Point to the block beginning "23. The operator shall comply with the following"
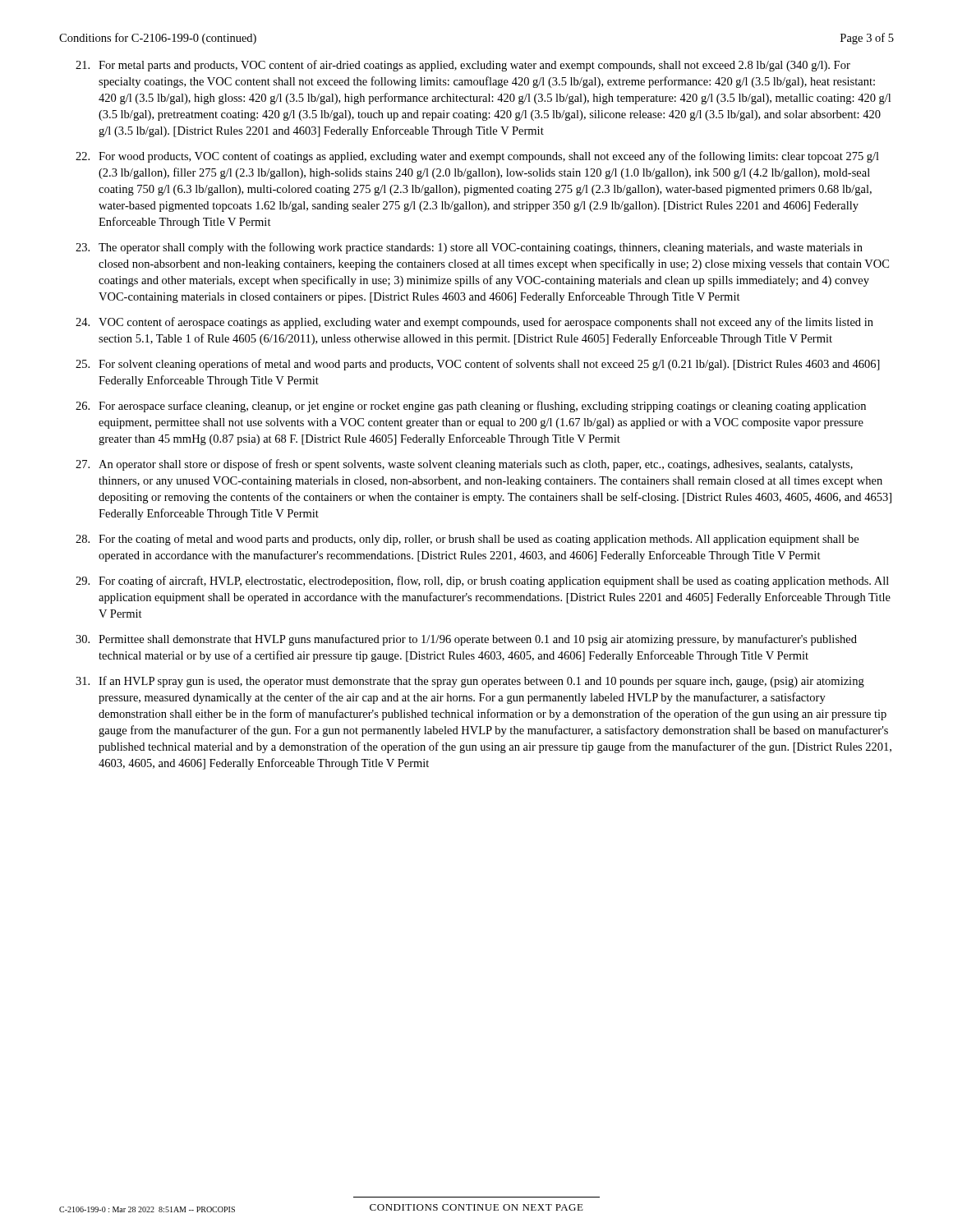 click(476, 272)
